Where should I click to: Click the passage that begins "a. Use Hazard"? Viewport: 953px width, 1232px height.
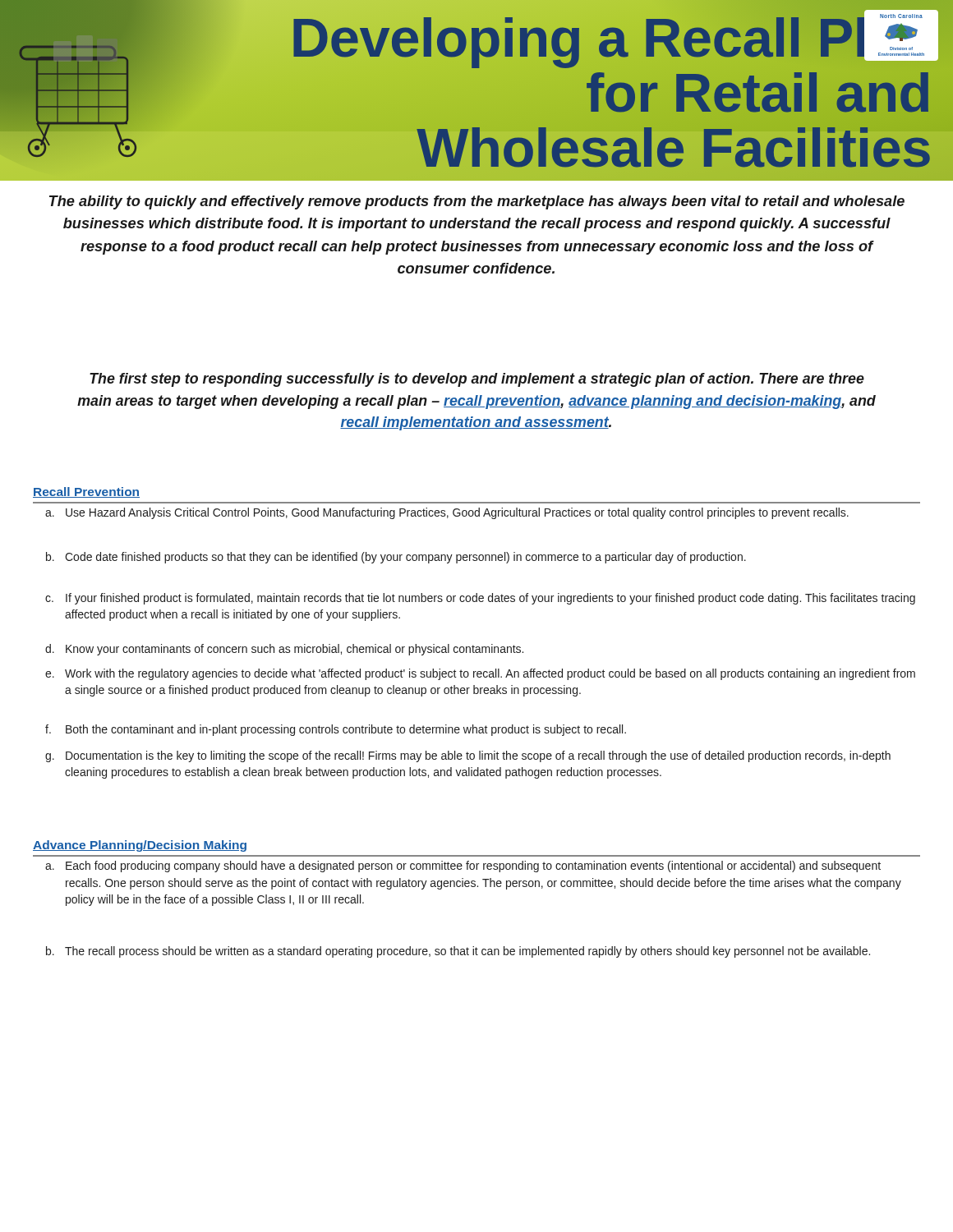[x=447, y=513]
